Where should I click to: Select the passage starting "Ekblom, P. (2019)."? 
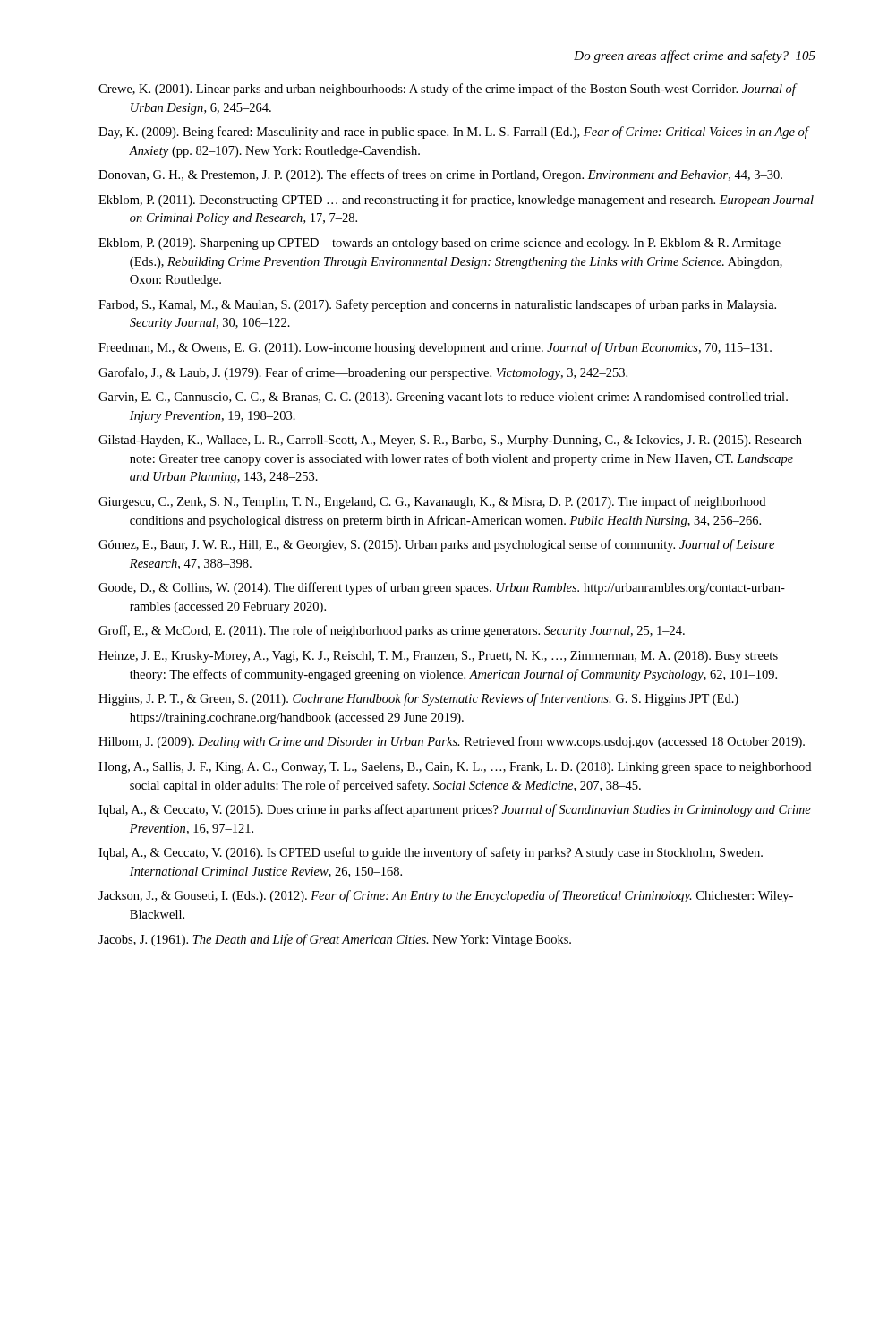(441, 261)
